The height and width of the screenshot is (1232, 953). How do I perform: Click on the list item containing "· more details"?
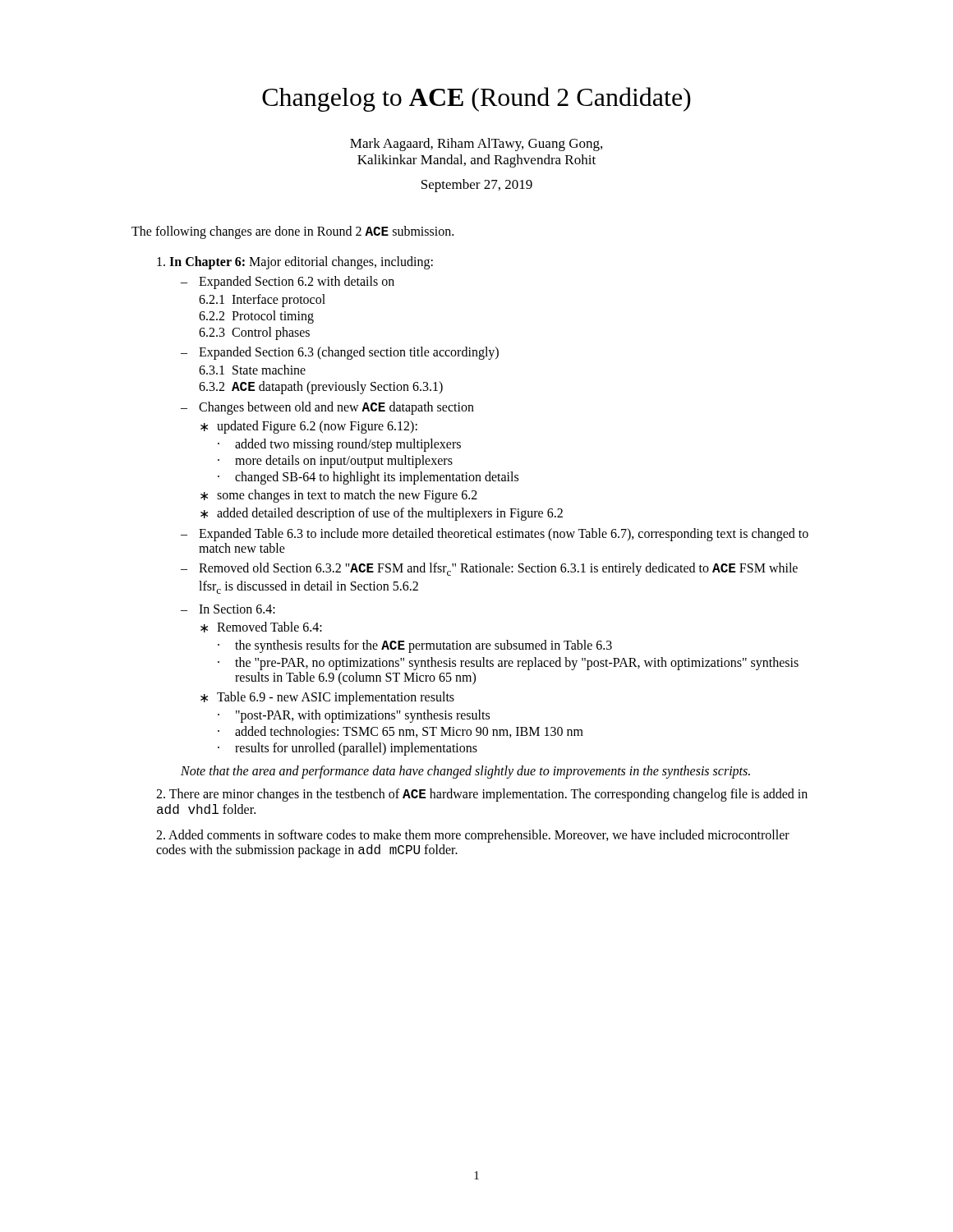pyautogui.click(x=335, y=461)
